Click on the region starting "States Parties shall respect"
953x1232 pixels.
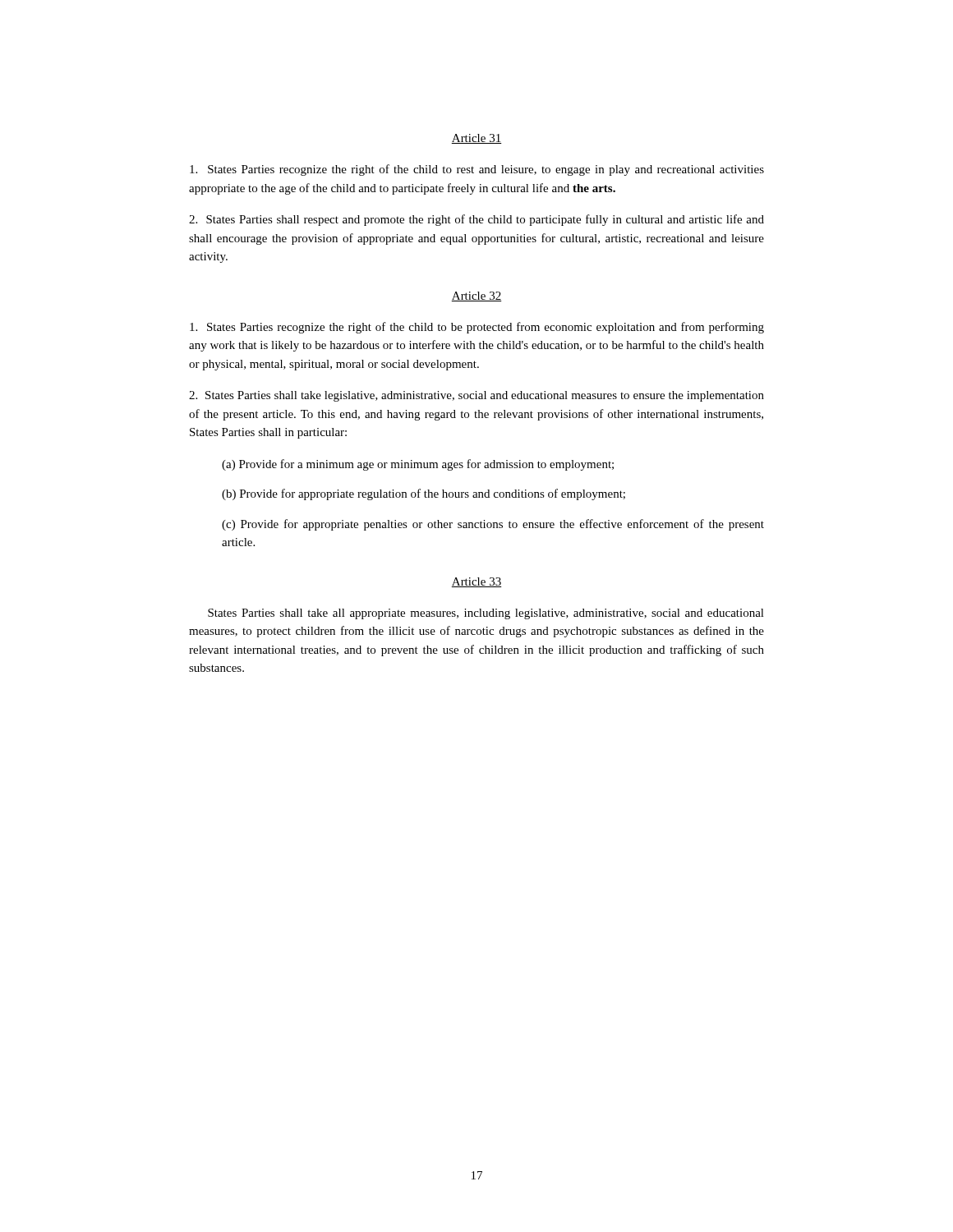click(x=476, y=238)
